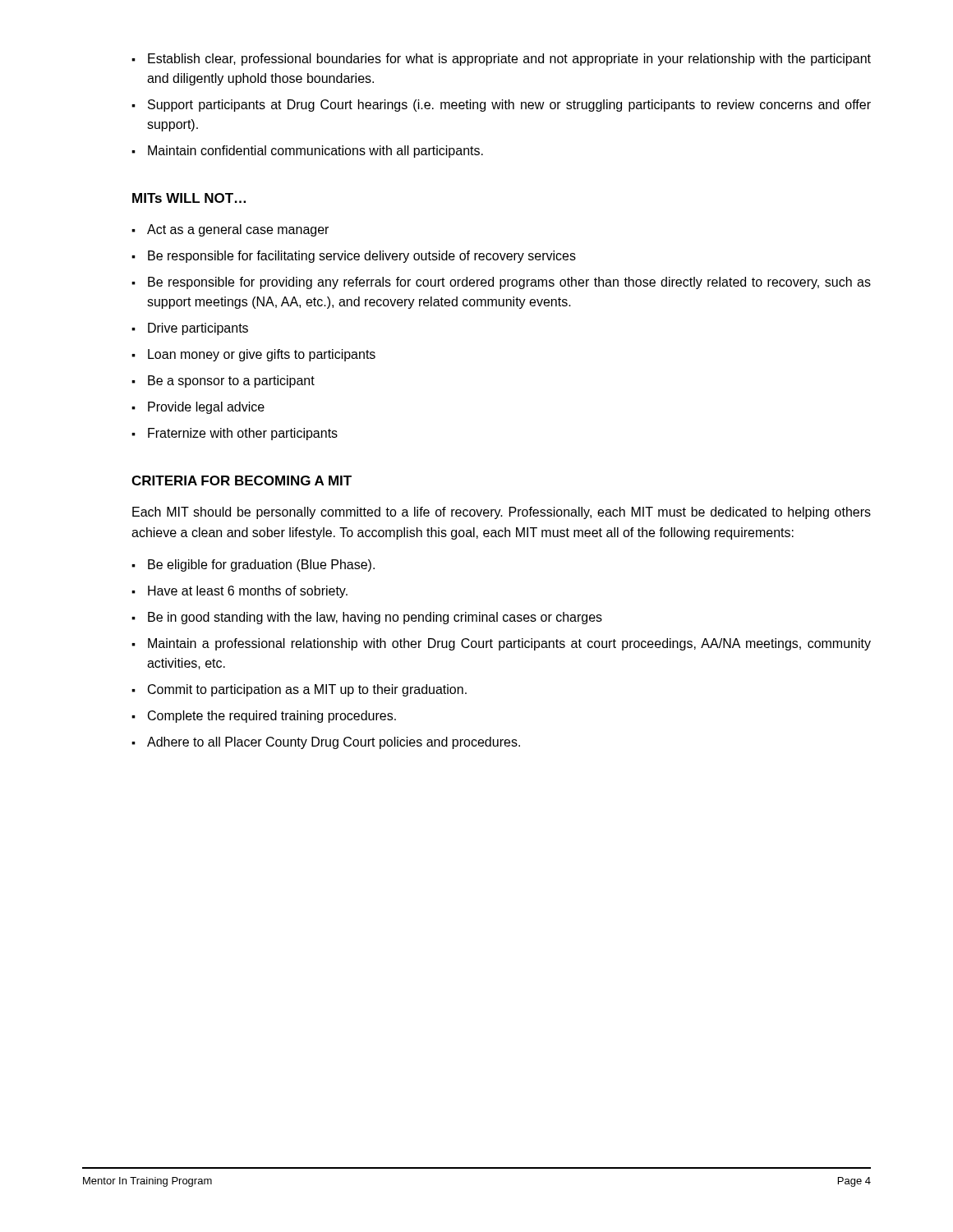This screenshot has width=953, height=1232.
Task: Find the block on this page that starts "Maintain a professional relationship with other Drug Court"
Action: coord(509,653)
